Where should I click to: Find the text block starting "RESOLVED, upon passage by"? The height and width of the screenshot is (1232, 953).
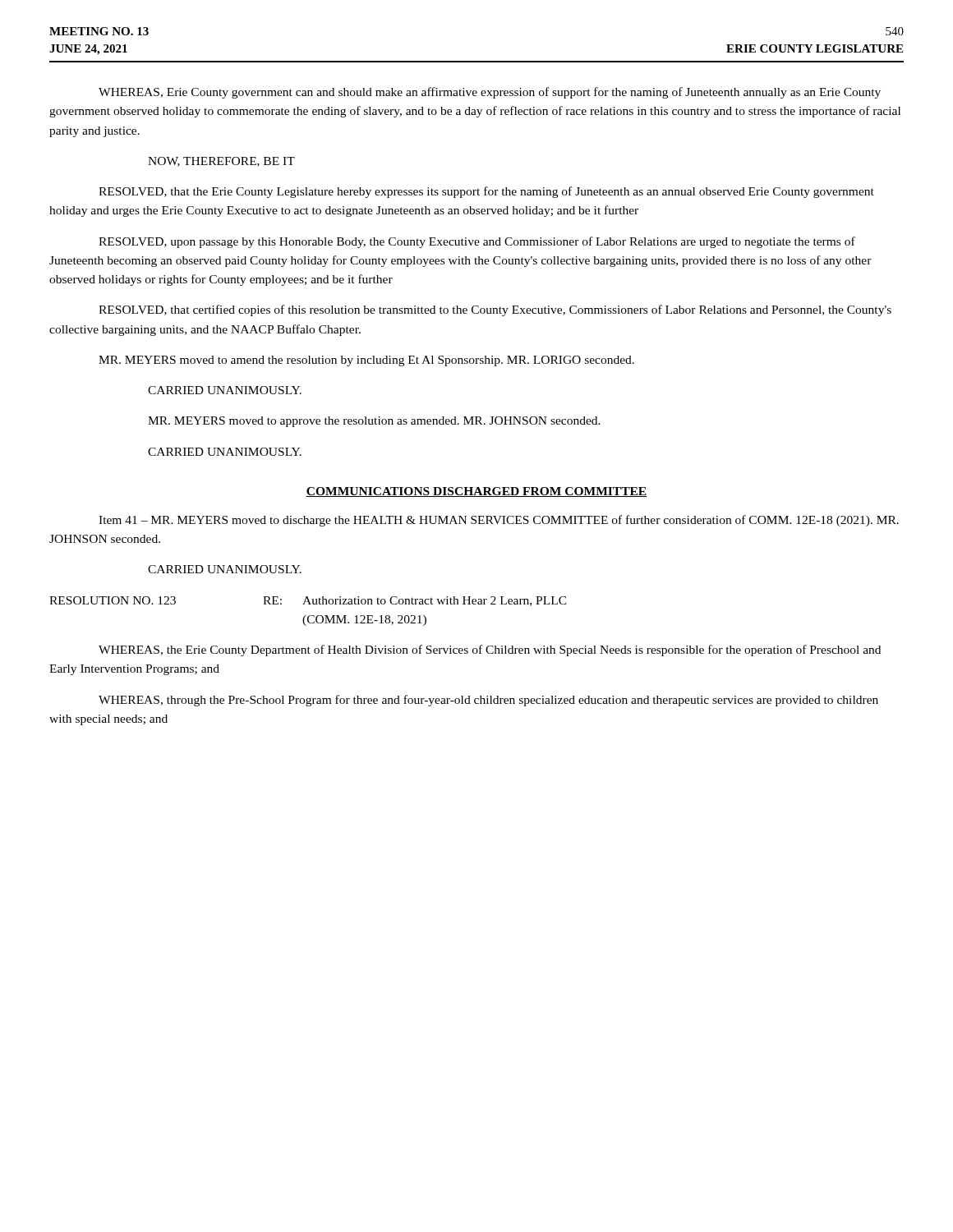tap(476, 260)
